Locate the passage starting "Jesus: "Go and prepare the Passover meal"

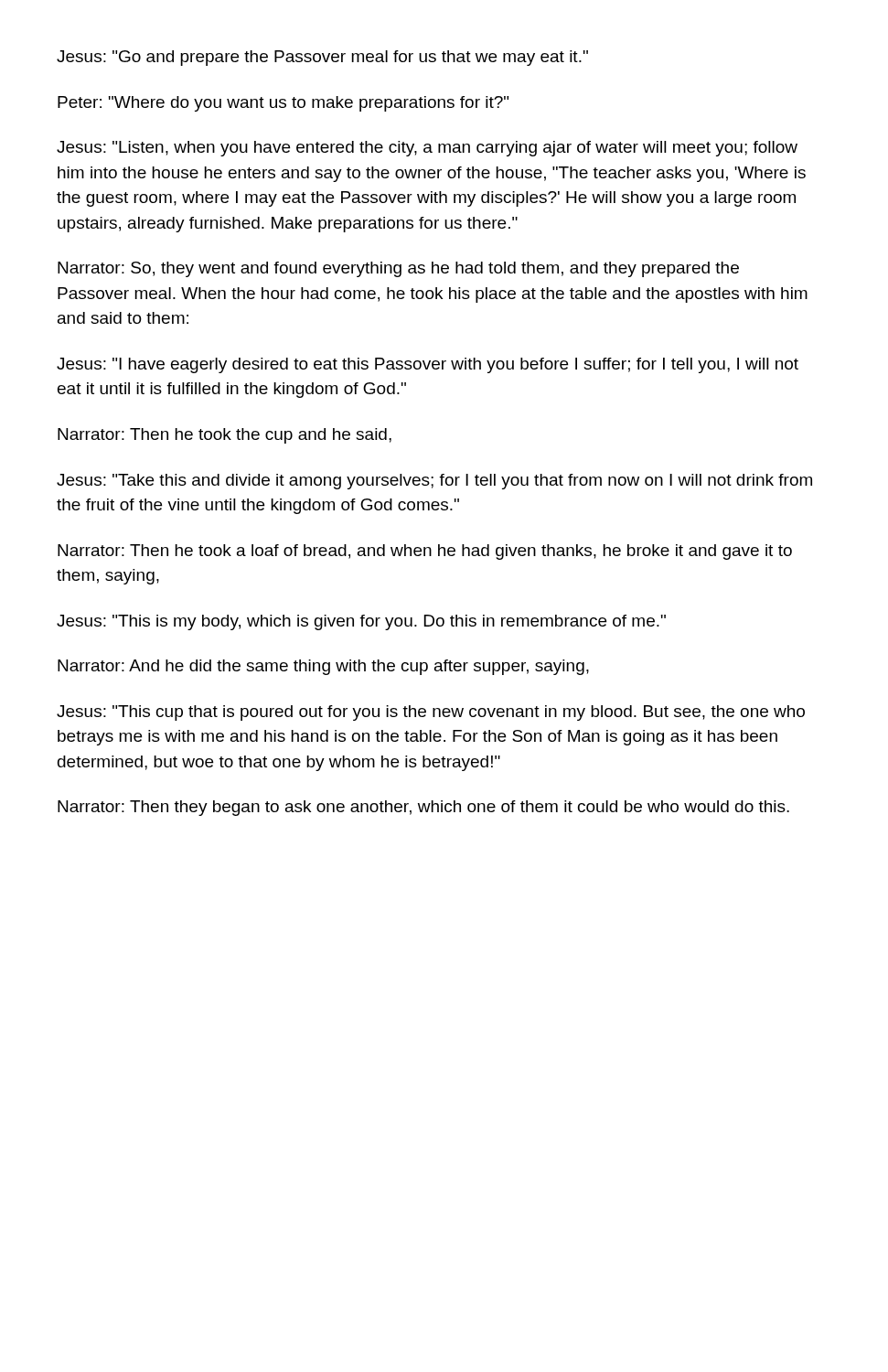(x=323, y=56)
